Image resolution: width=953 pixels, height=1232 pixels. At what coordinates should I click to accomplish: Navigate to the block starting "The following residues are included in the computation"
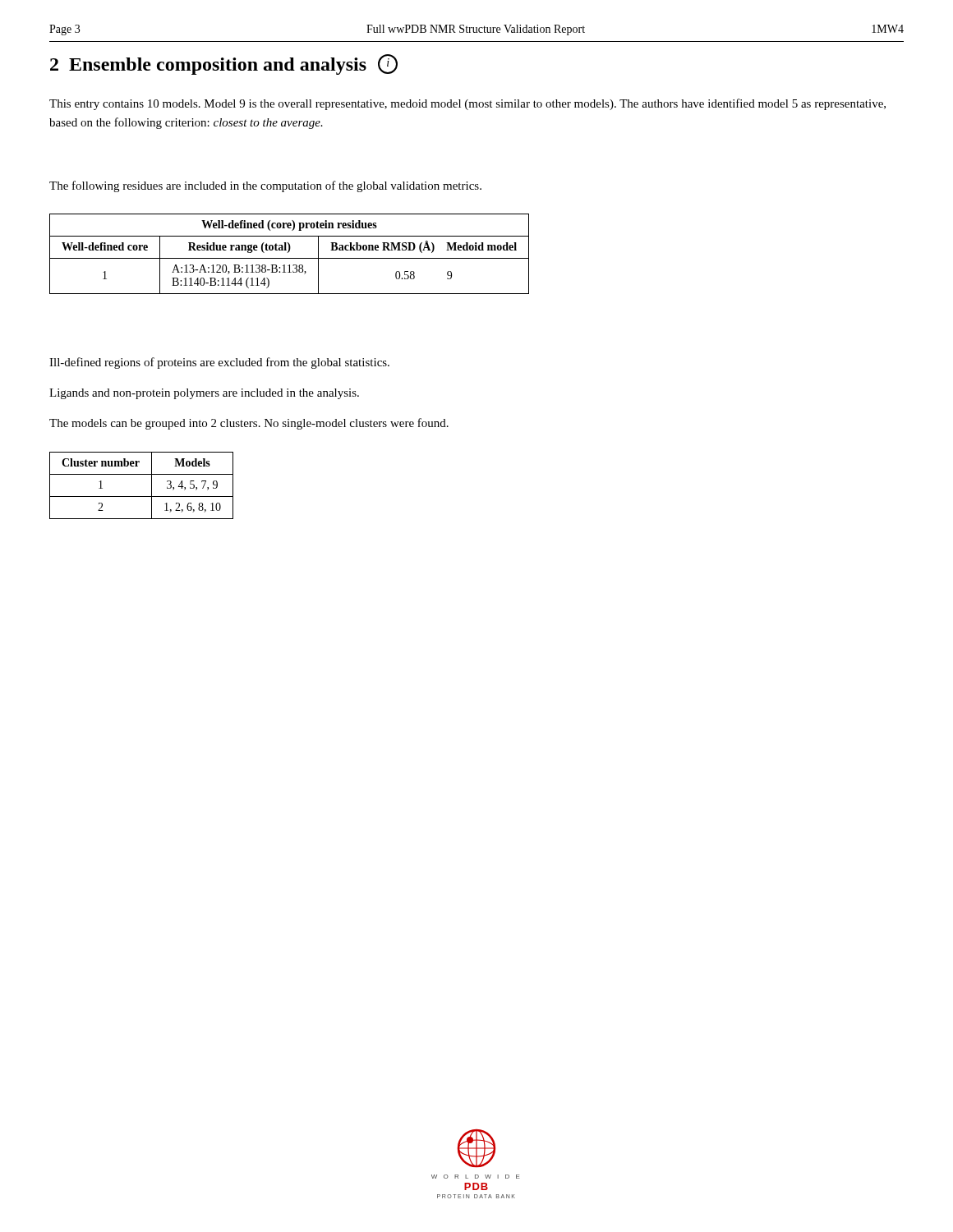266,186
